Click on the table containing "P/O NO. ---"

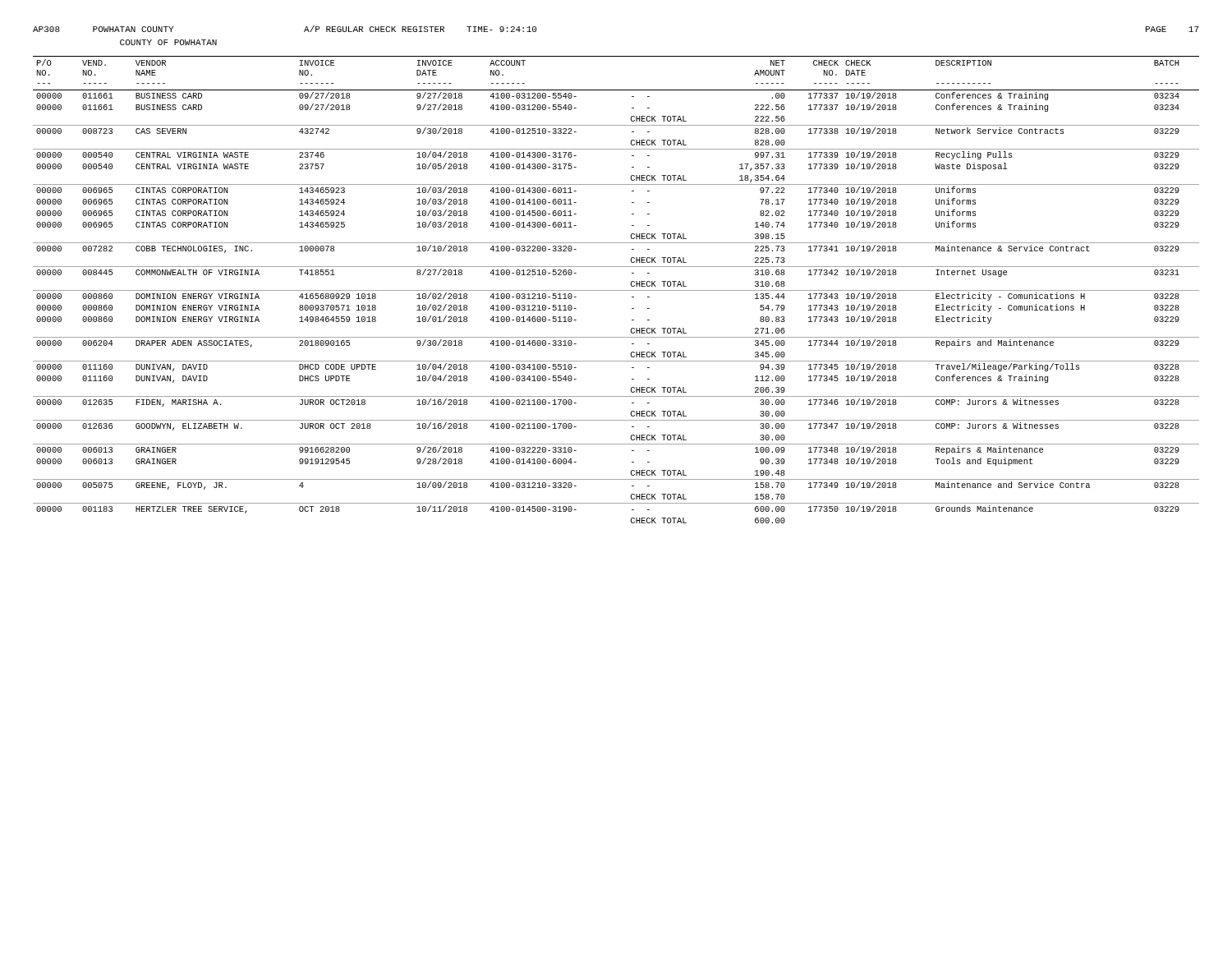(x=616, y=291)
